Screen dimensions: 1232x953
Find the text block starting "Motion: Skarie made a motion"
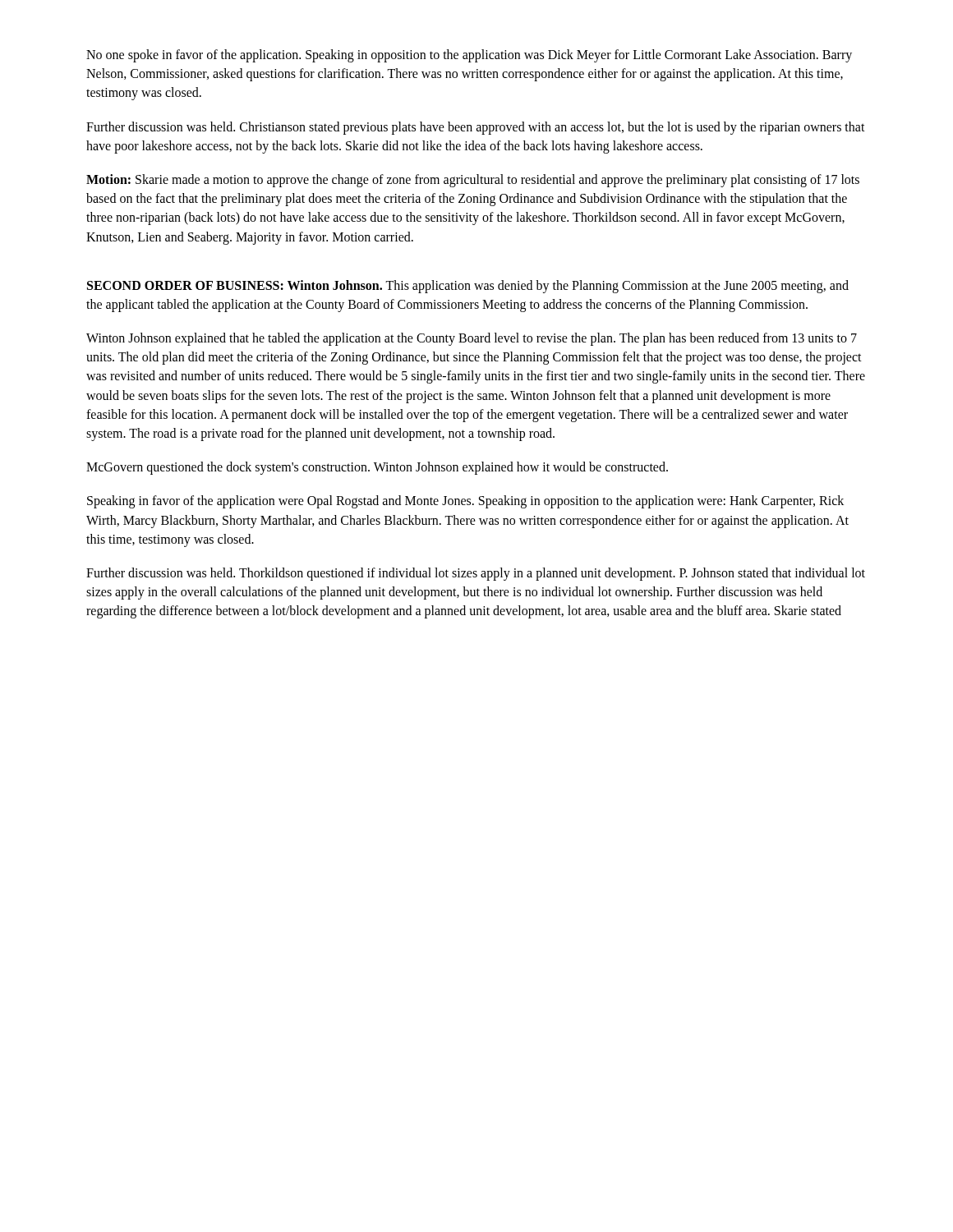pos(473,208)
